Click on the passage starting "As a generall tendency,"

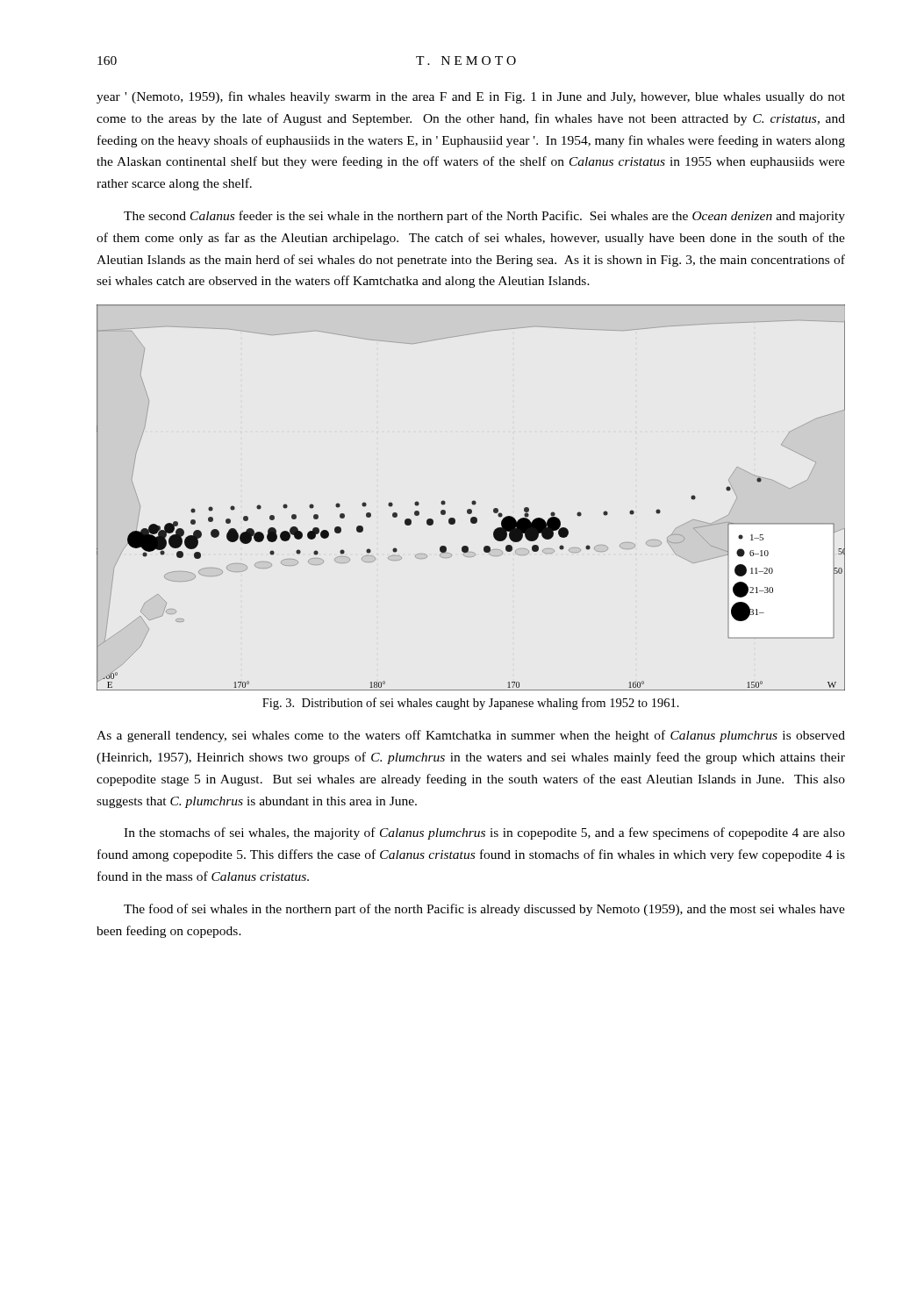(x=471, y=768)
